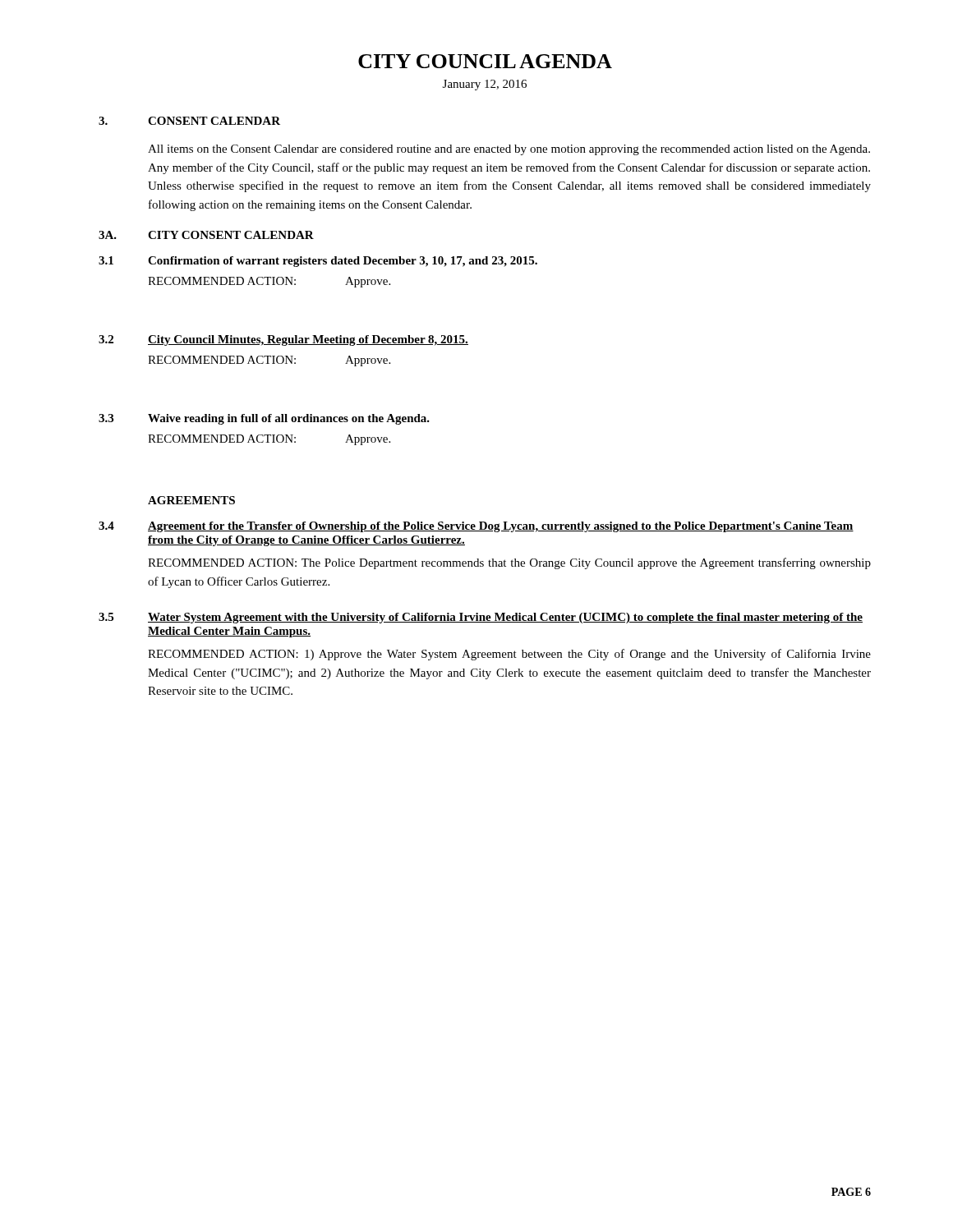Where is the section header that starts "3.2 City Council Minutes, Regular Meeting of December"?

tap(283, 340)
